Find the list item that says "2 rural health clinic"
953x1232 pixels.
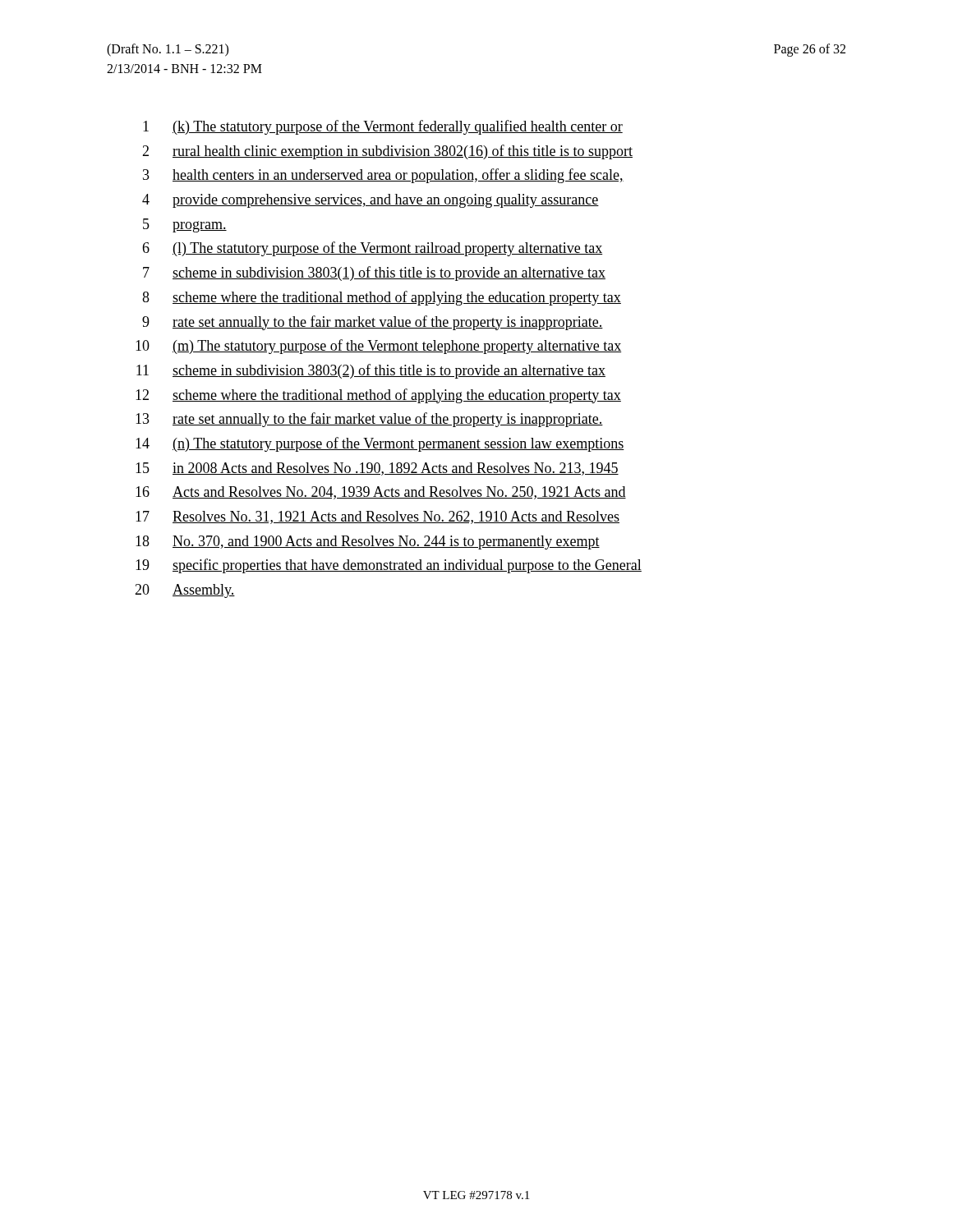476,152
